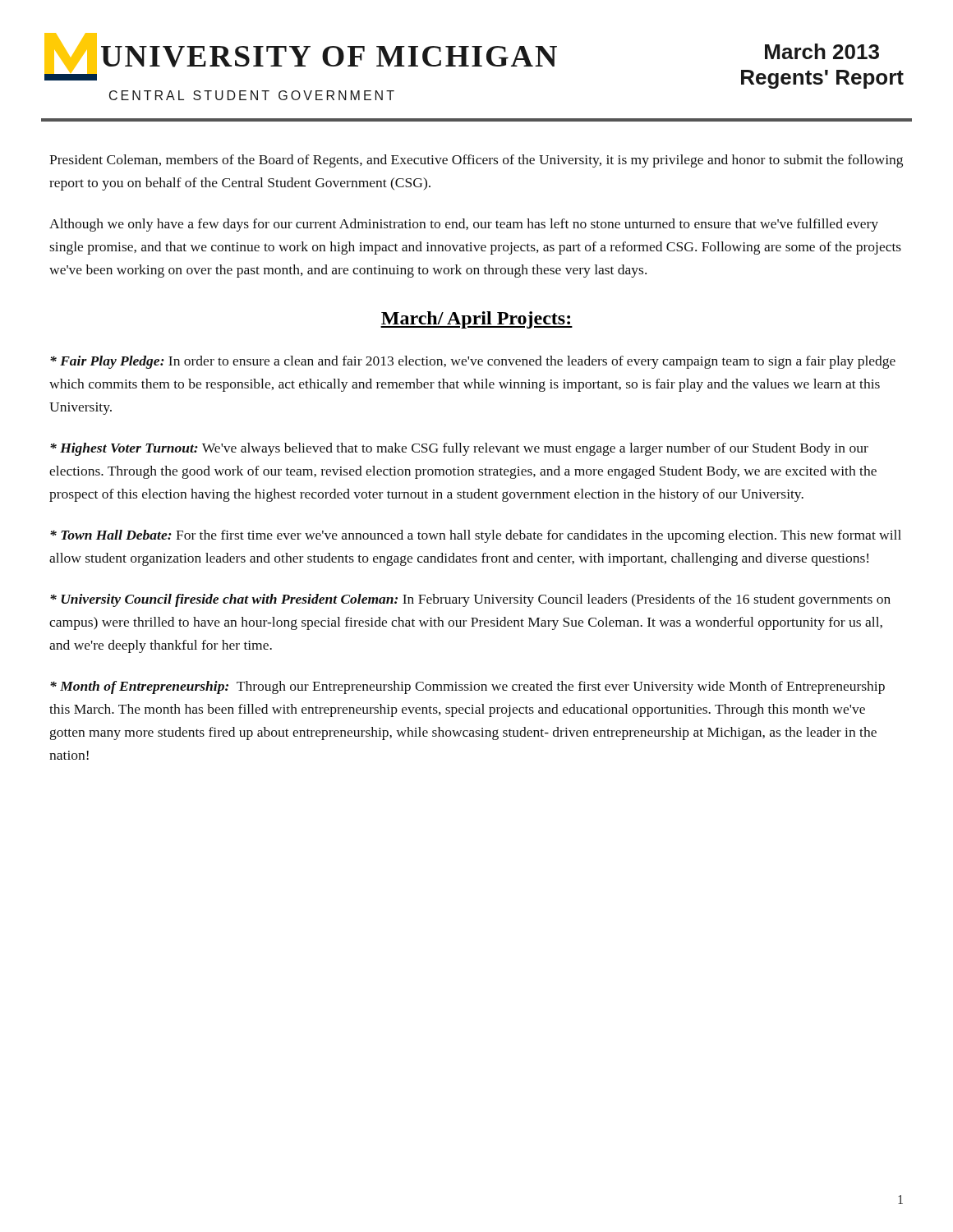Locate the region starting "Highest Voter Turnout: We've always believed that to"
The height and width of the screenshot is (1232, 953).
(x=463, y=471)
